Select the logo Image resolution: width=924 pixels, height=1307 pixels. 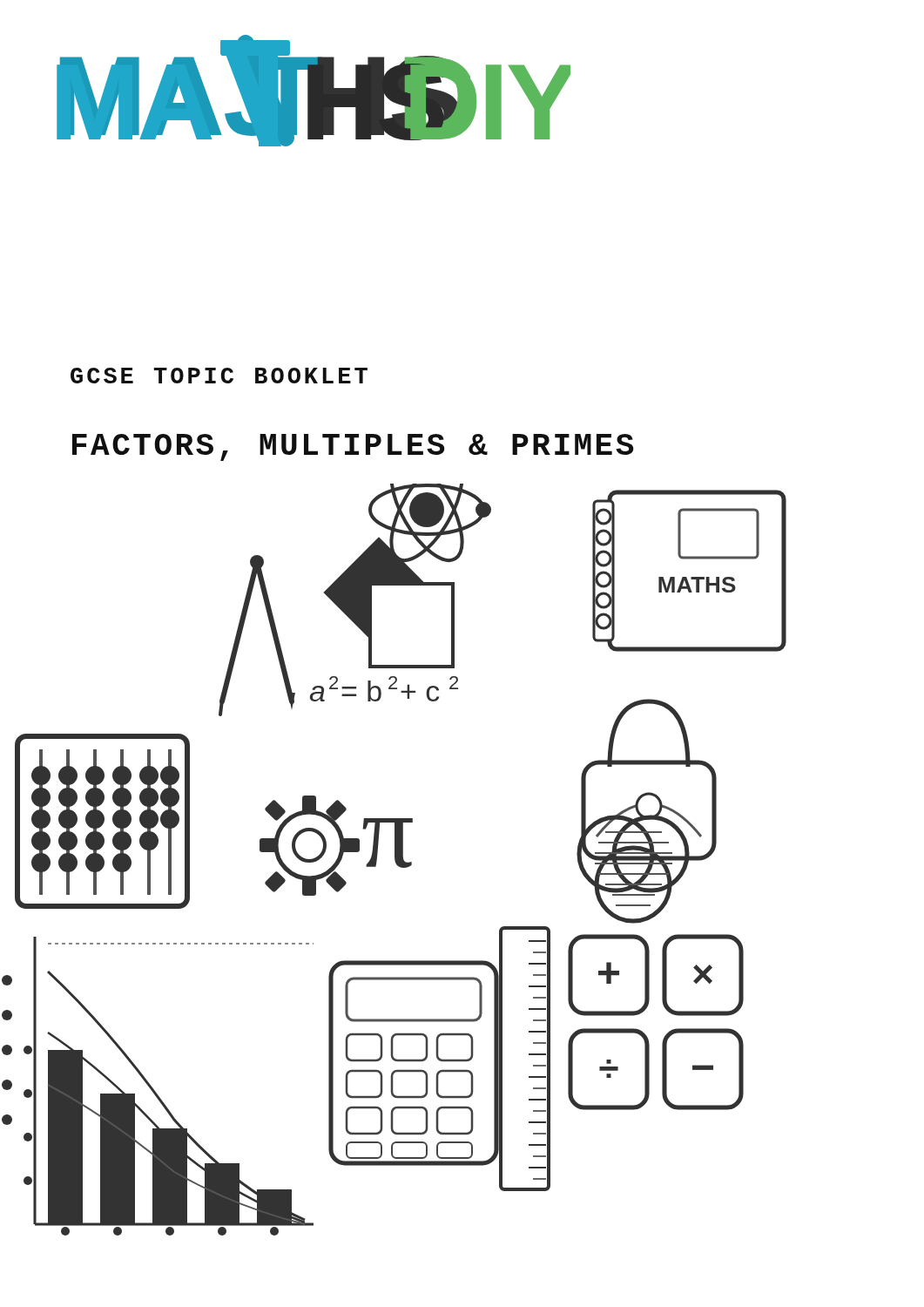pyautogui.click(x=261, y=93)
